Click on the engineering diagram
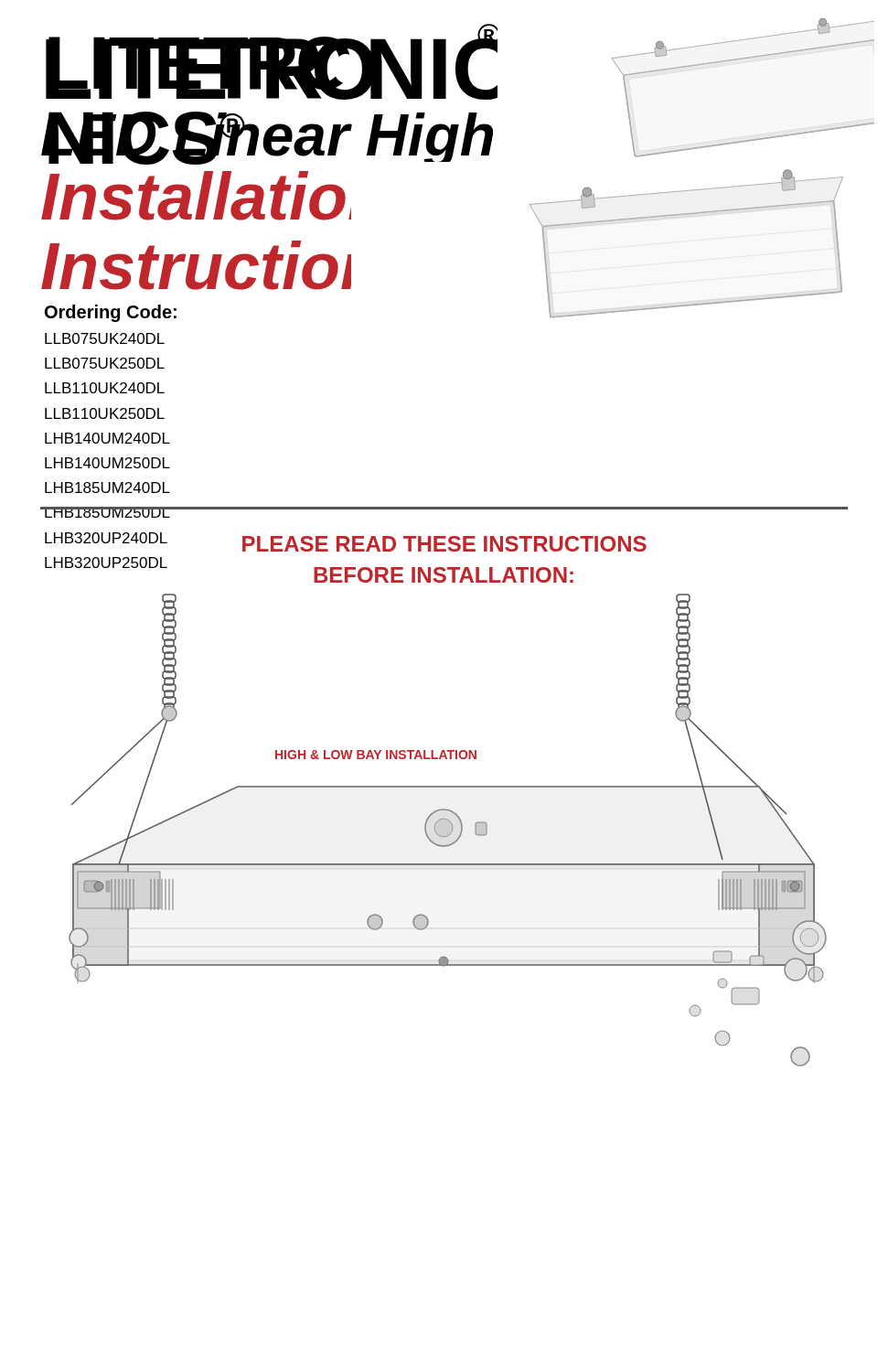The width and height of the screenshot is (888, 1372). (x=444, y=970)
